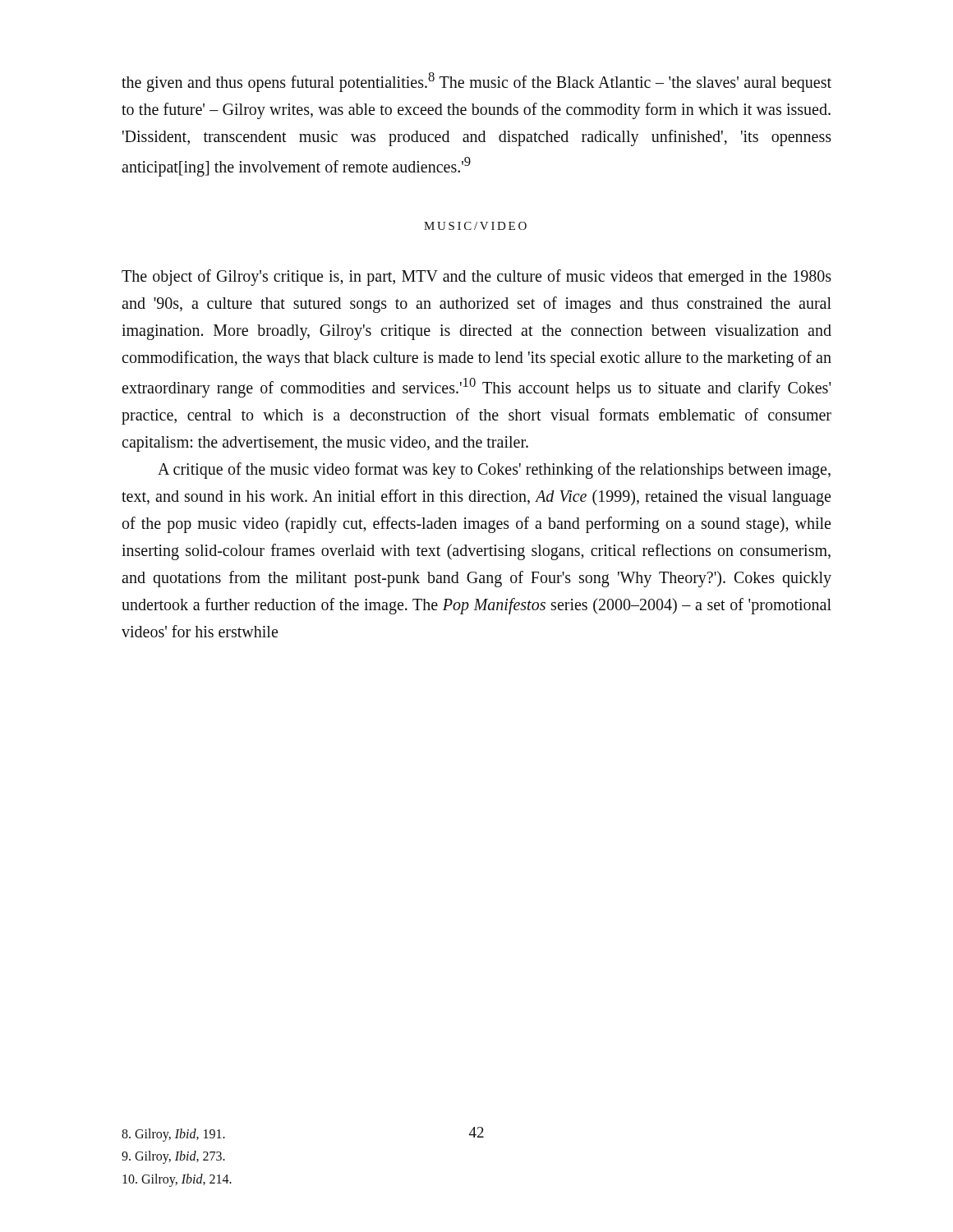
Task: Navigate to the text starting "A critique of the music"
Action: 476,550
